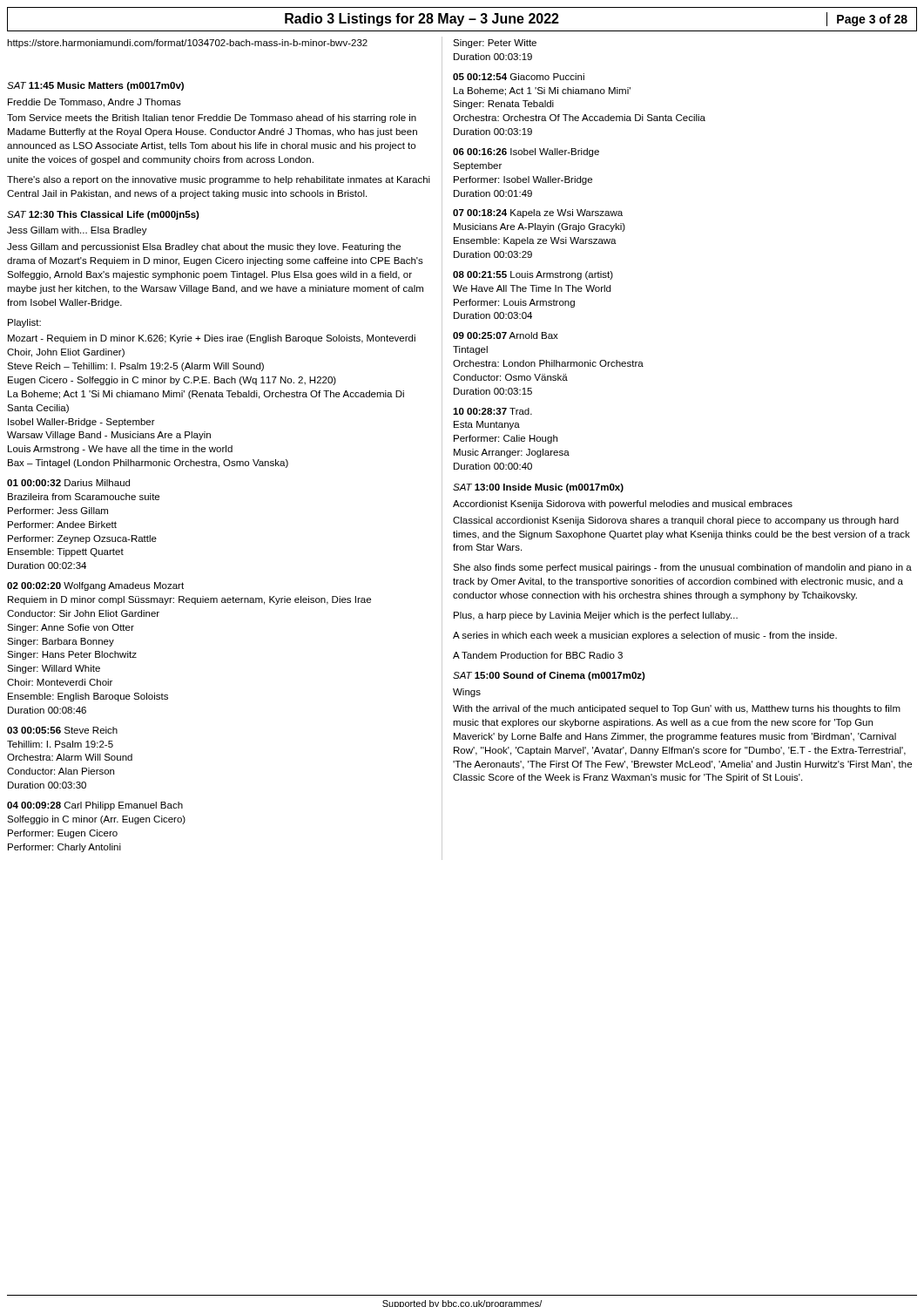This screenshot has width=924, height=1307.
Task: Point to the block beginning "Plus, a harp piece by Lavinia Meijer which"
Action: (x=596, y=615)
